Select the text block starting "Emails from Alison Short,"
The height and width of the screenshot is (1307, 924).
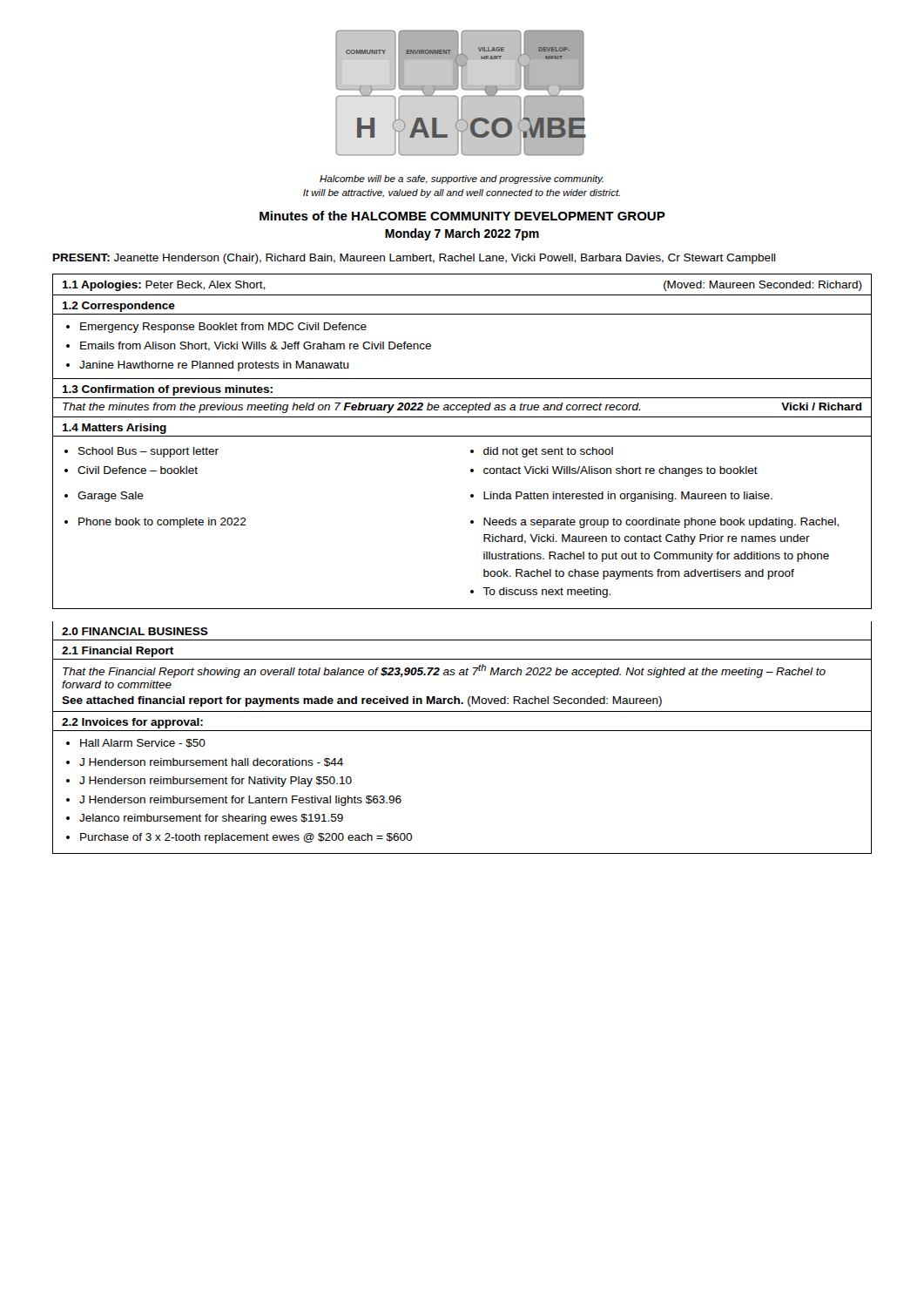[255, 345]
